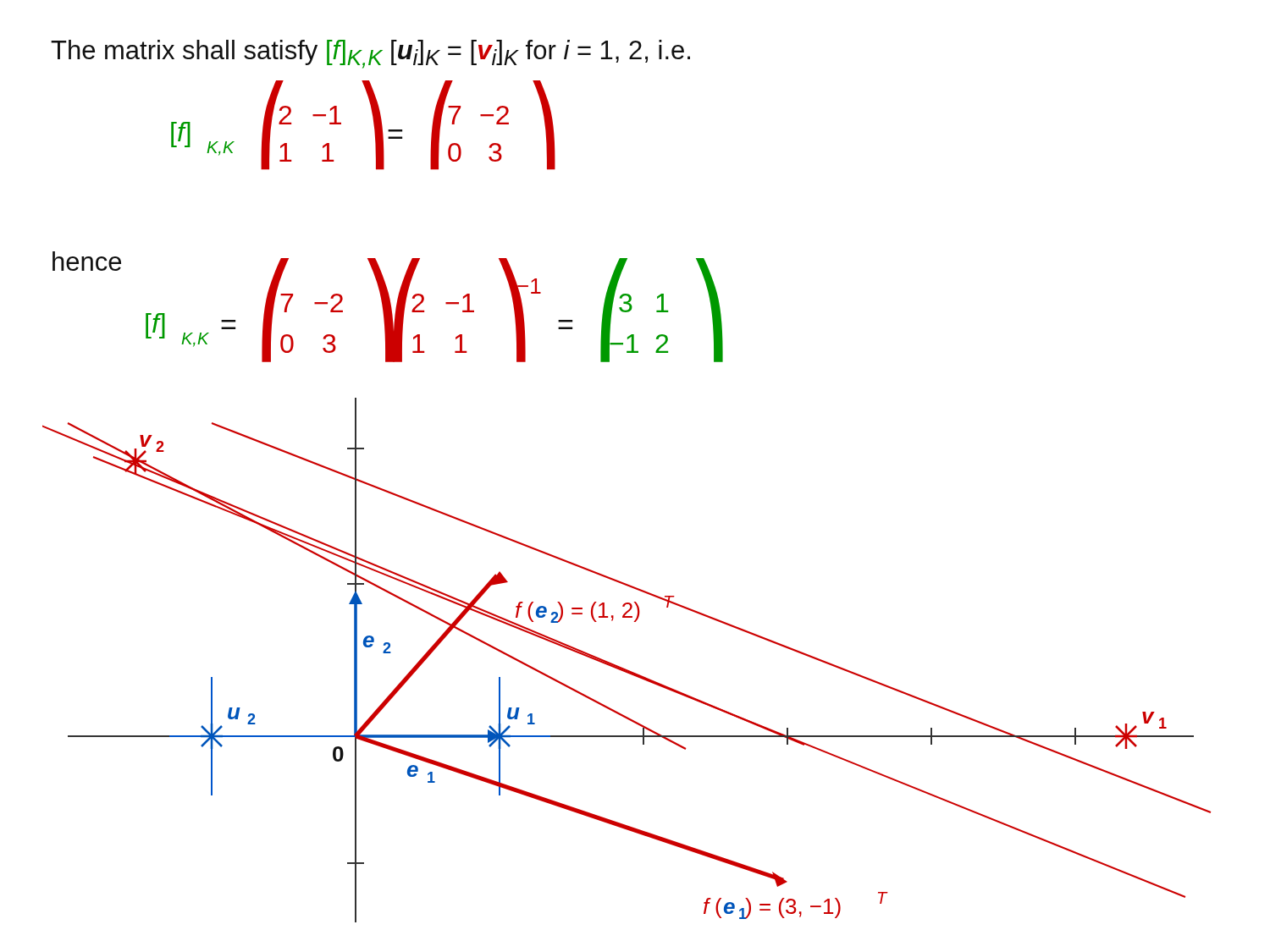
Task: Locate the formula that says "[f] K,K ⎛ 2 −1 1"
Action: click(406, 135)
